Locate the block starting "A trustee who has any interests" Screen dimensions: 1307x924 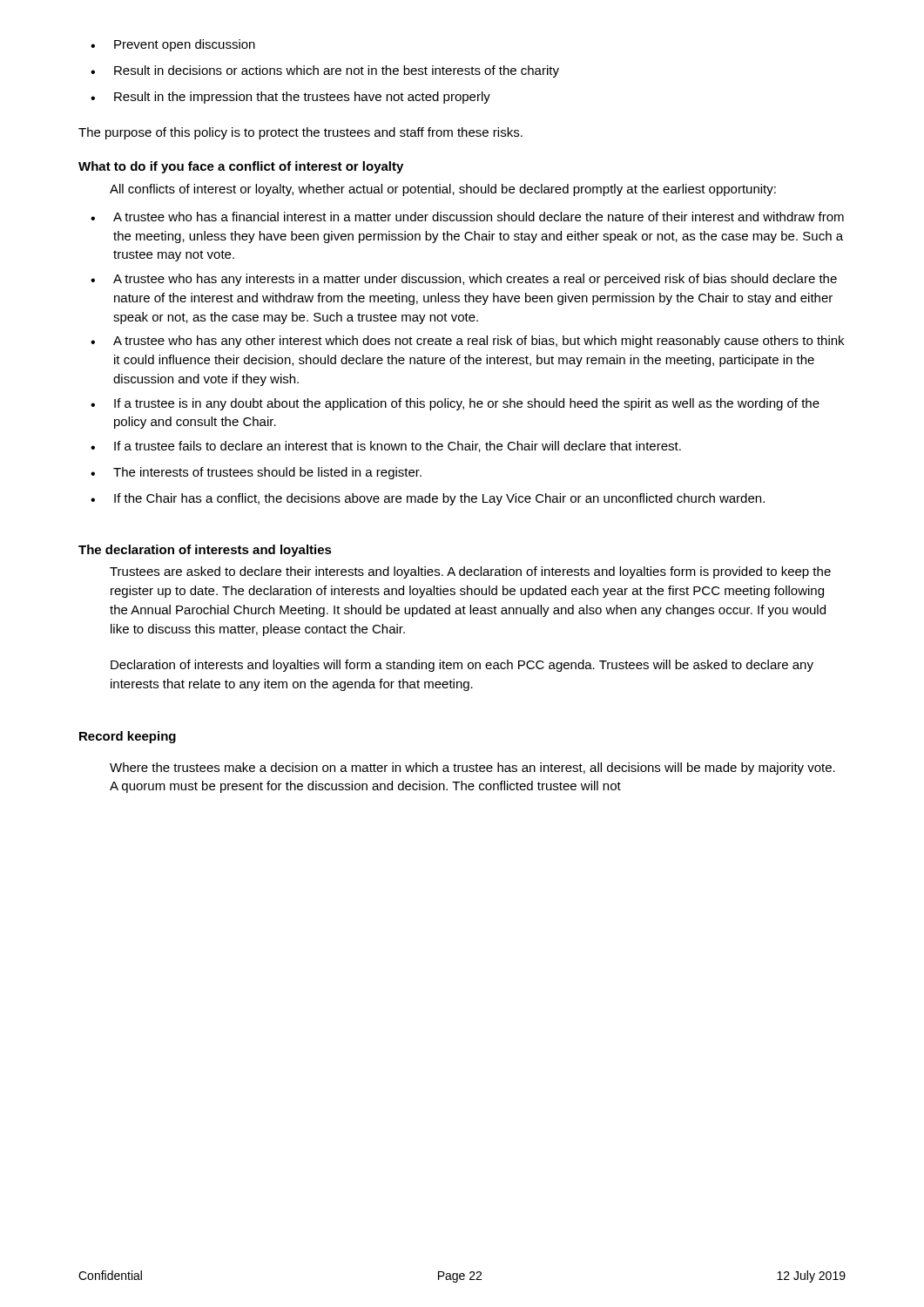point(468,298)
